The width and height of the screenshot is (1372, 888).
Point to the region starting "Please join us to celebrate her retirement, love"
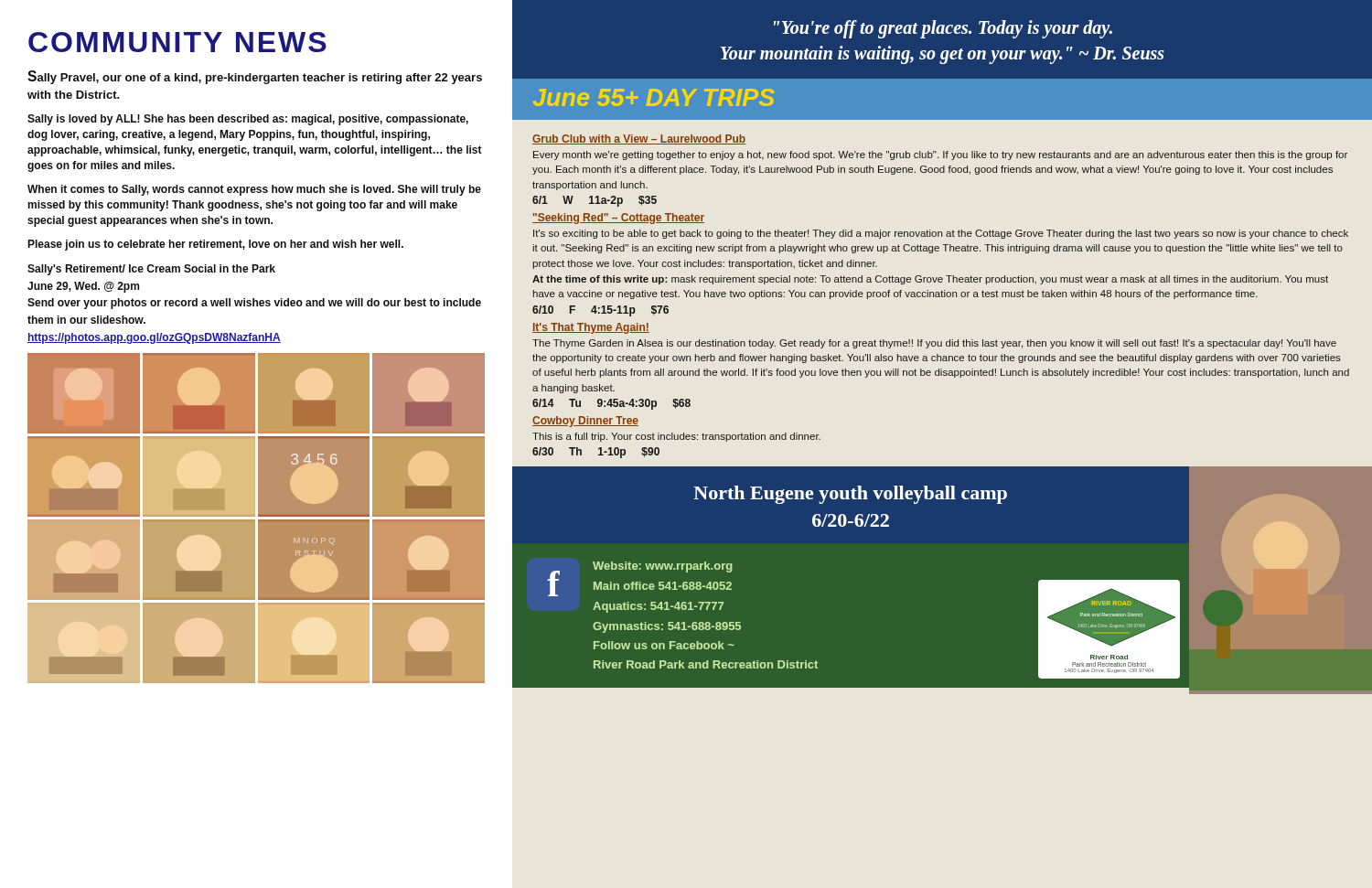216,244
